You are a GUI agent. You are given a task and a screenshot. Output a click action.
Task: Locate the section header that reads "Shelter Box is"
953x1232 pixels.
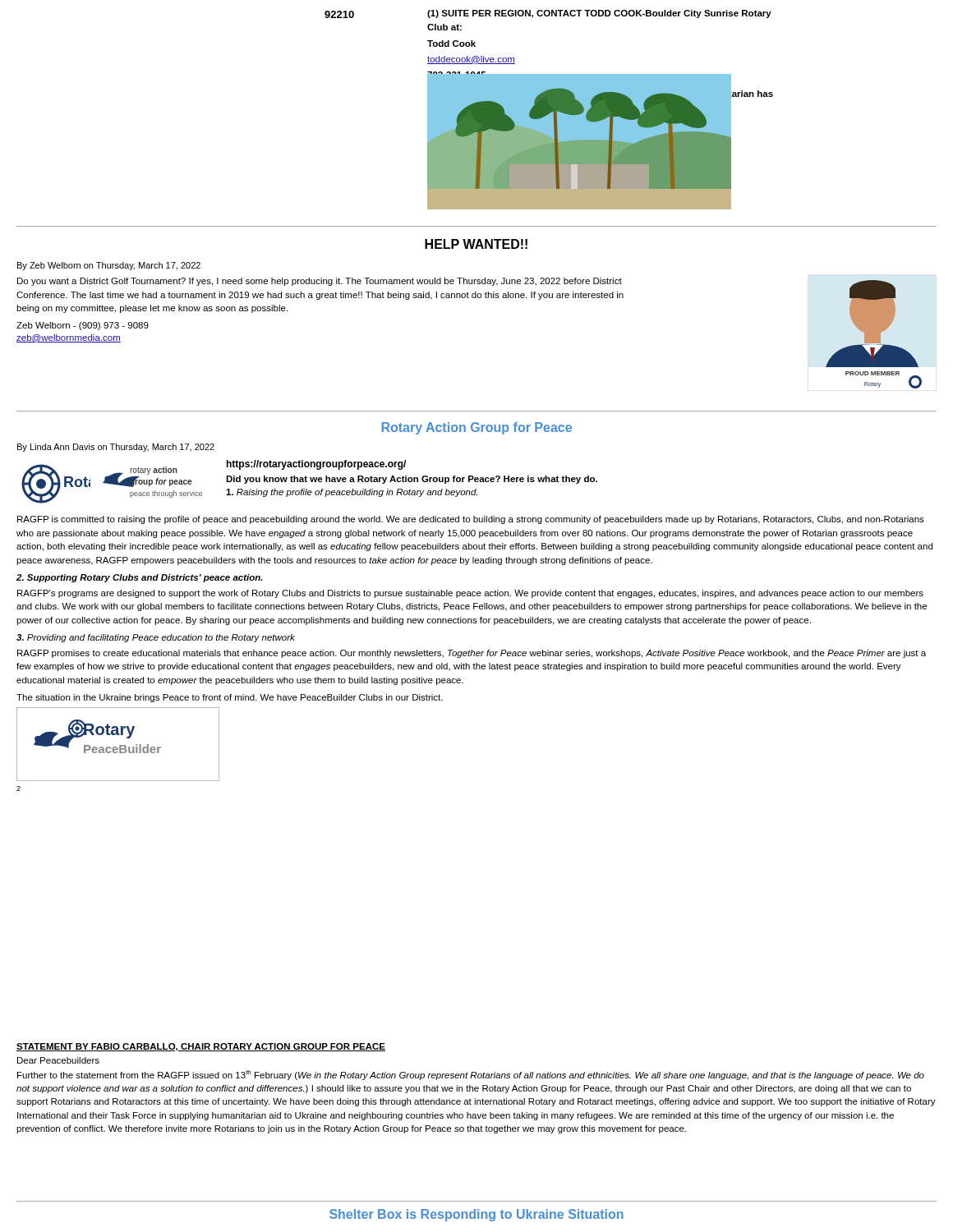pos(476,1214)
